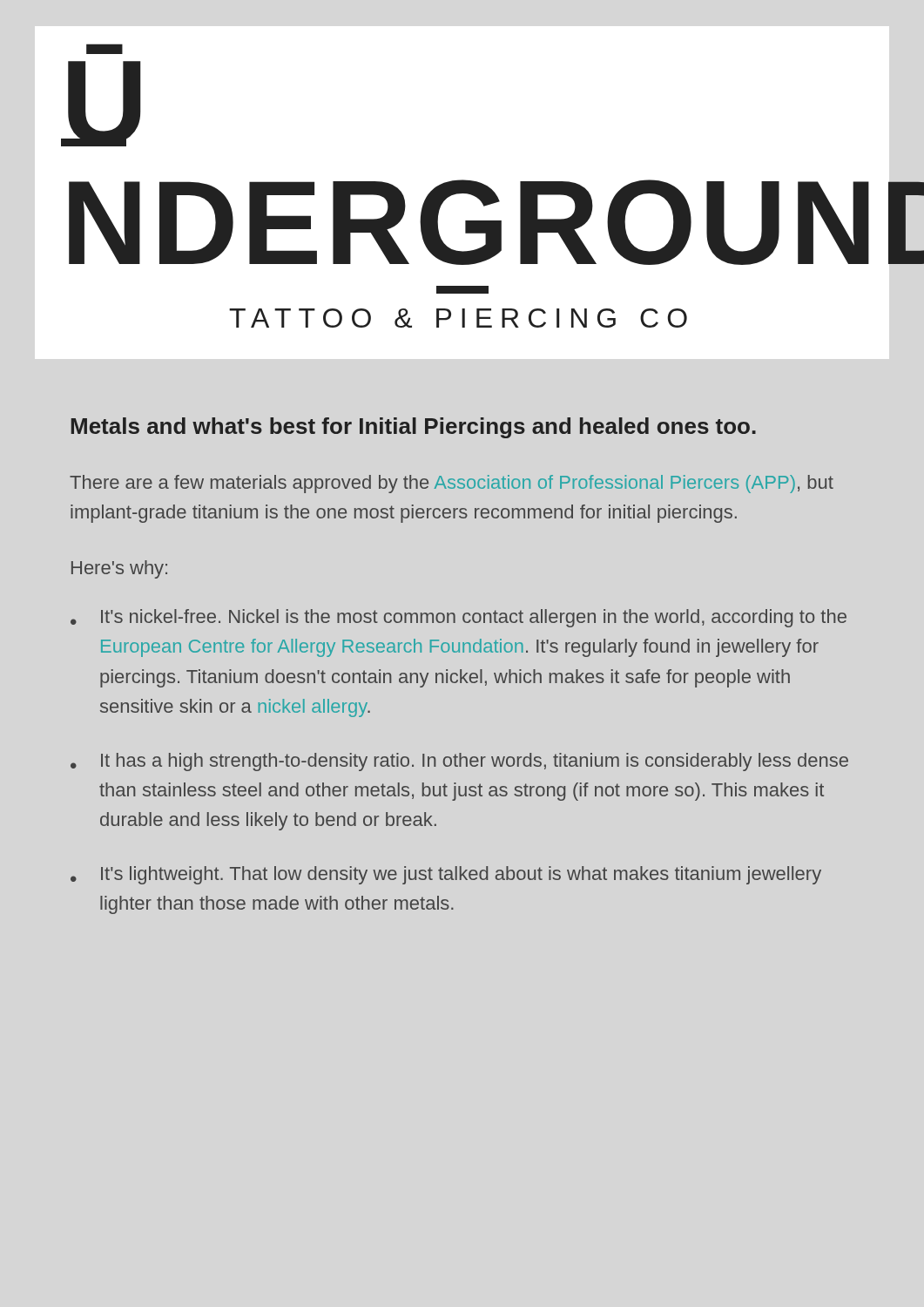Screen dimensions: 1307x924
Task: Click on the text with the text "Here's why:"
Action: point(119,568)
